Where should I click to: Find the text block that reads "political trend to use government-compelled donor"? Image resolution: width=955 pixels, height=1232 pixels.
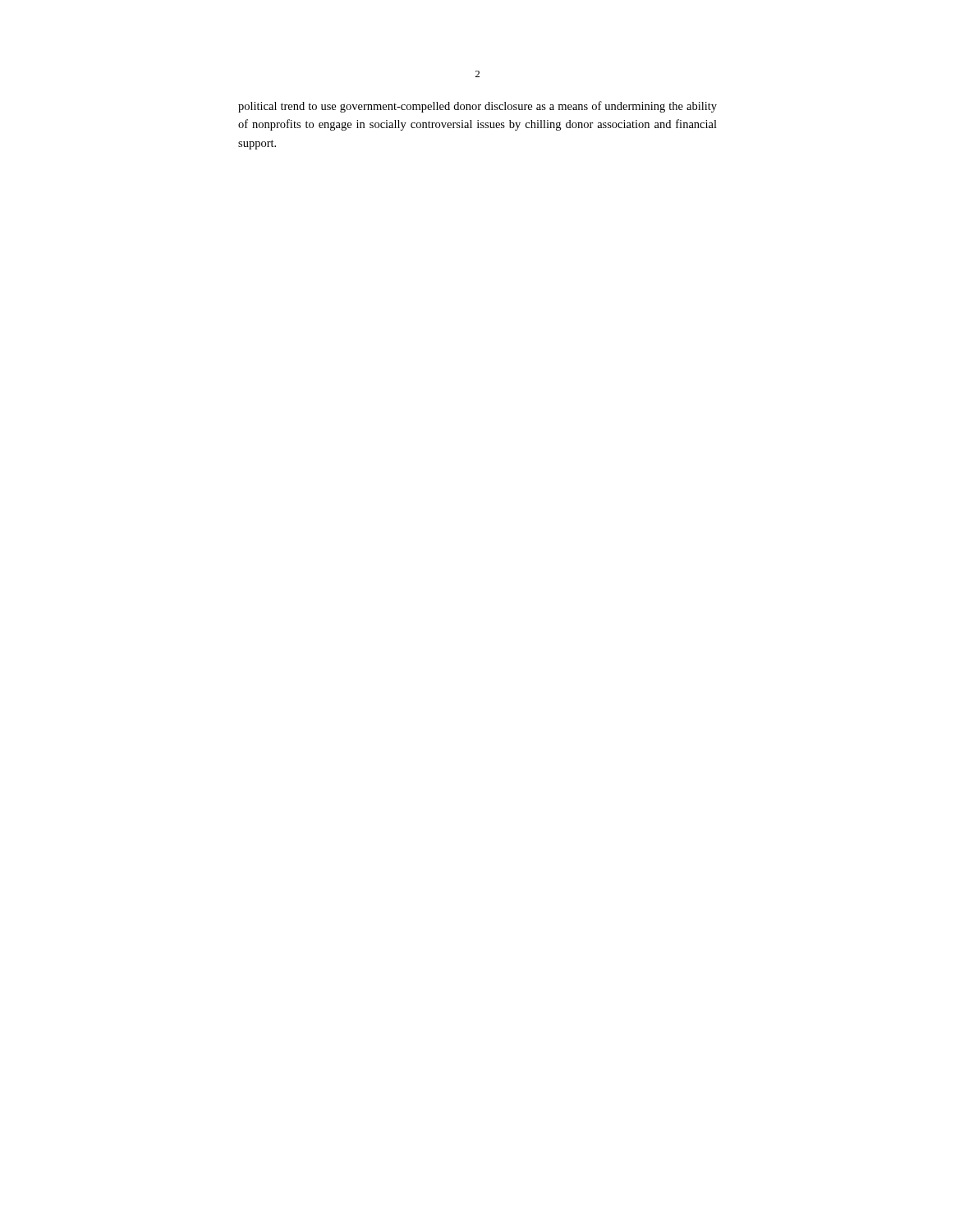point(478,124)
